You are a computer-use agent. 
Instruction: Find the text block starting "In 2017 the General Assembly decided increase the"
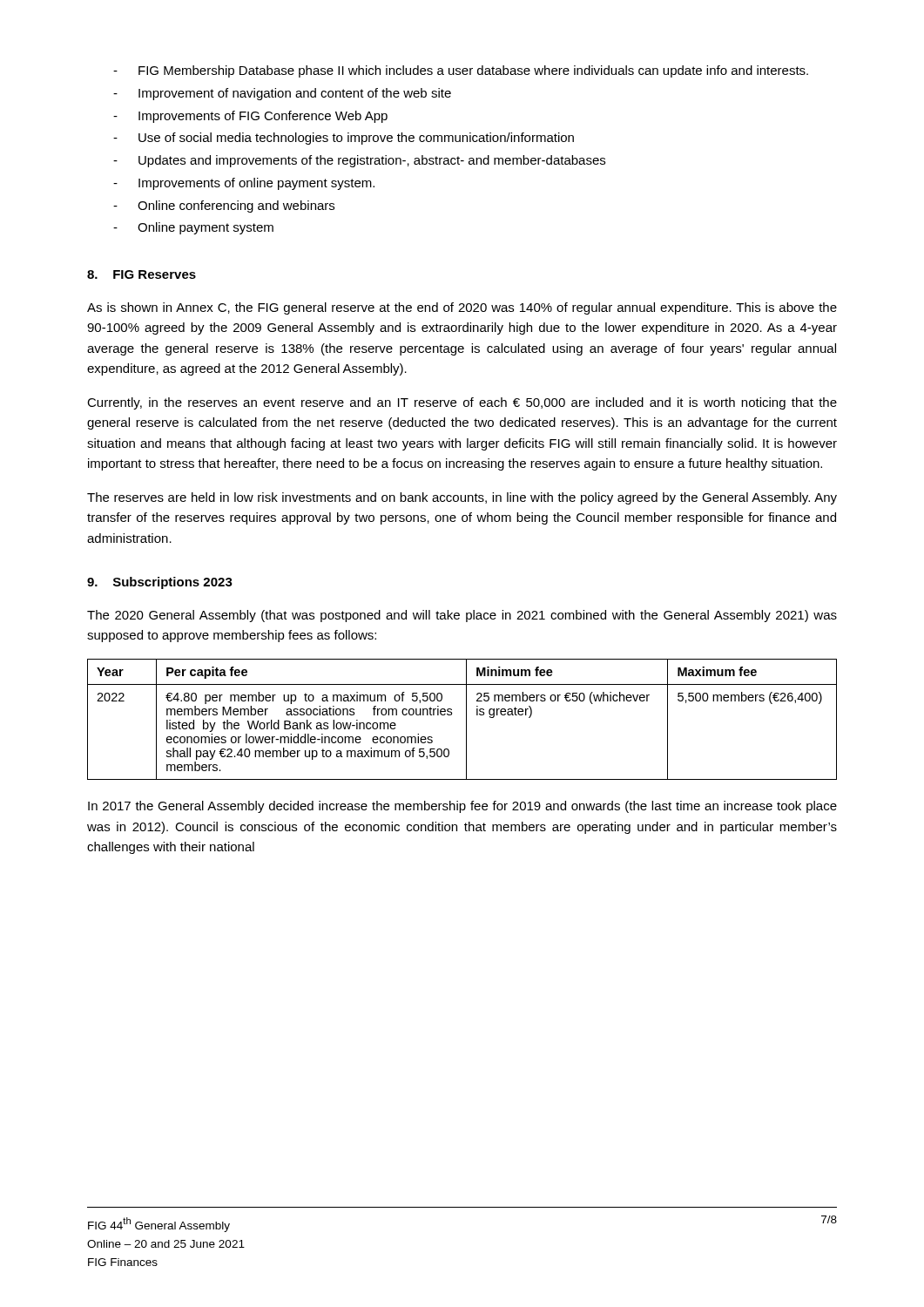[462, 826]
